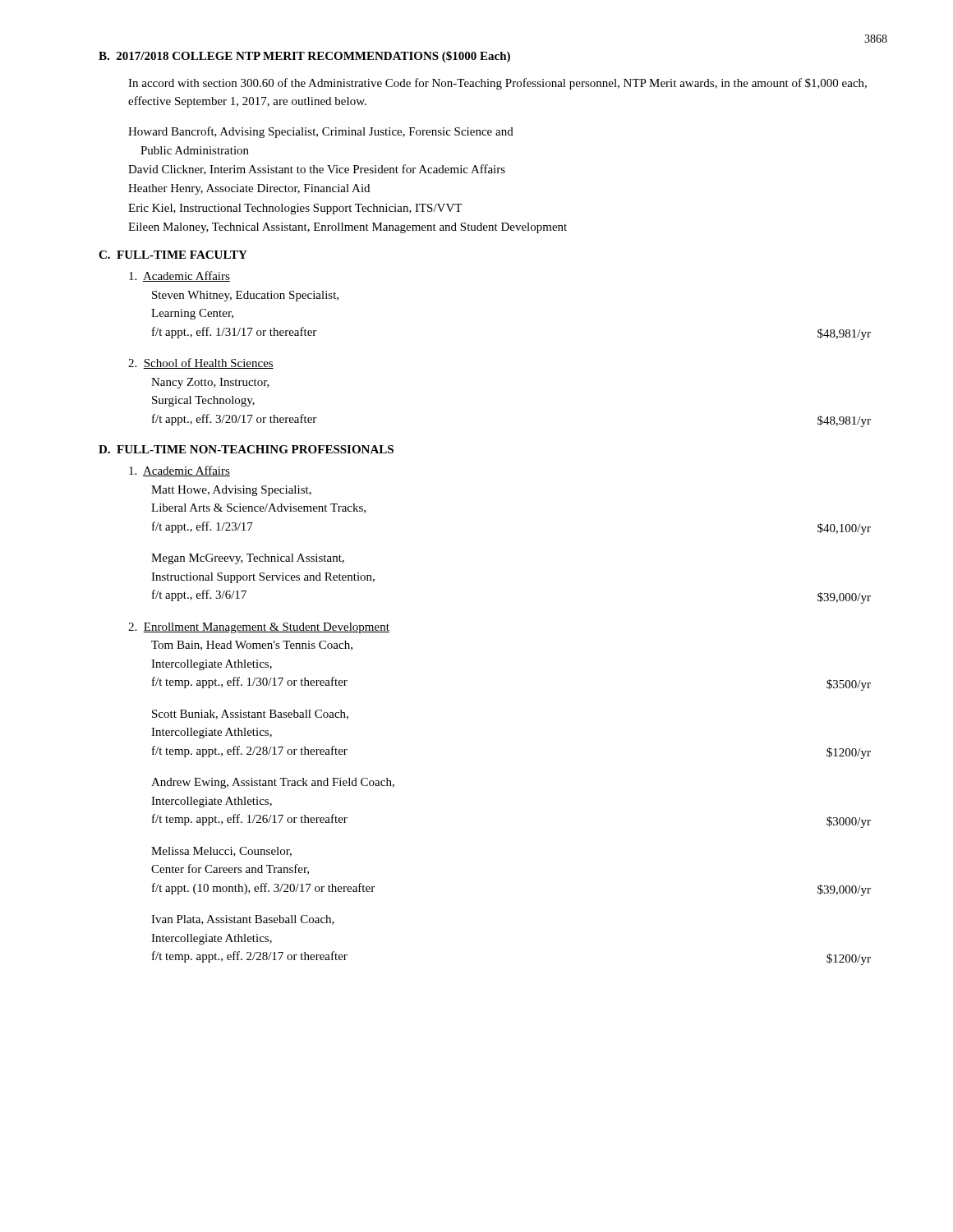953x1232 pixels.
Task: Find the element starting "D. FULL-TIME NON-TEACHING PROFESSIONALS"
Action: click(x=246, y=449)
